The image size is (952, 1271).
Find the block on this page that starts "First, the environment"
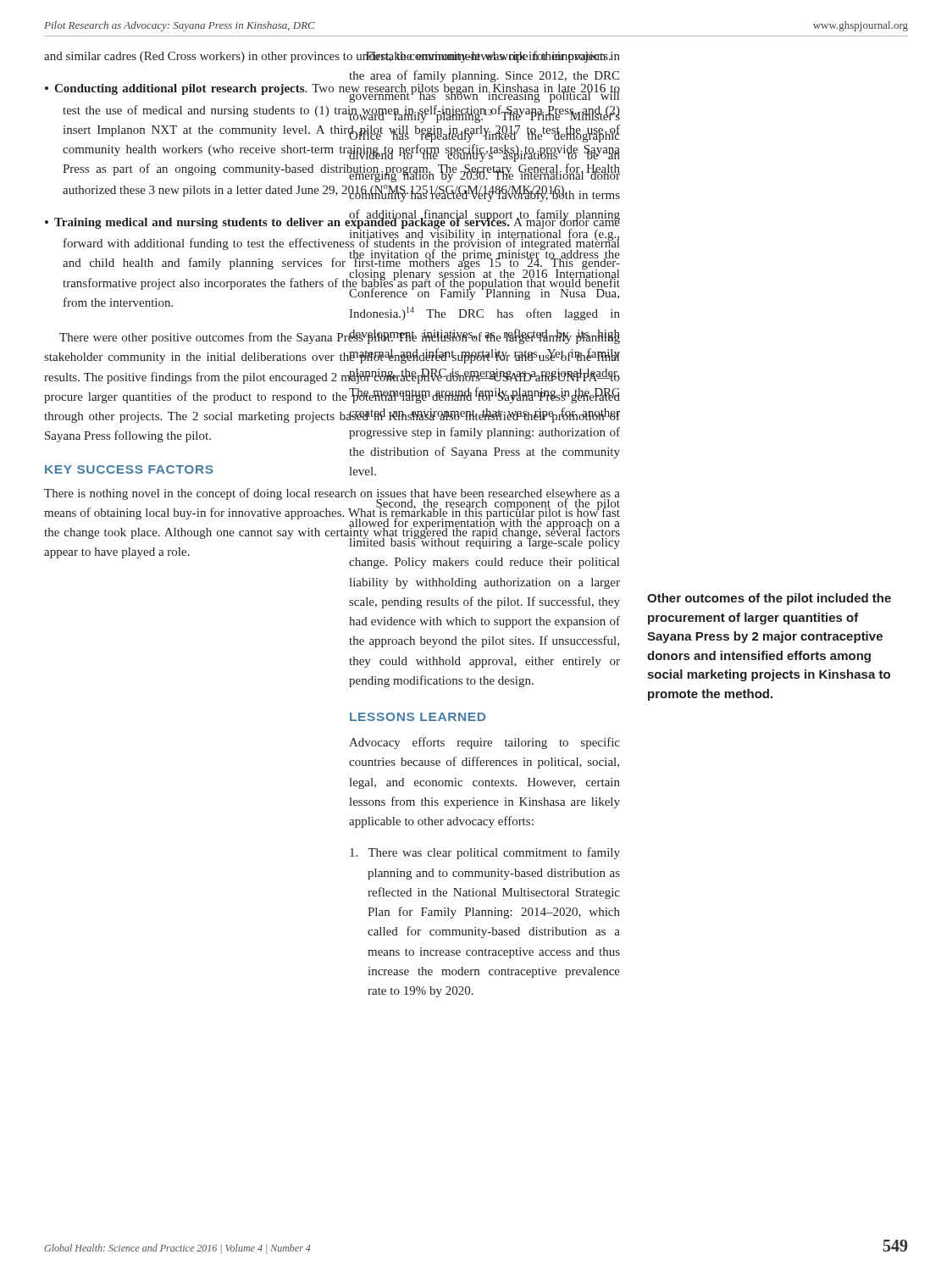coord(484,264)
